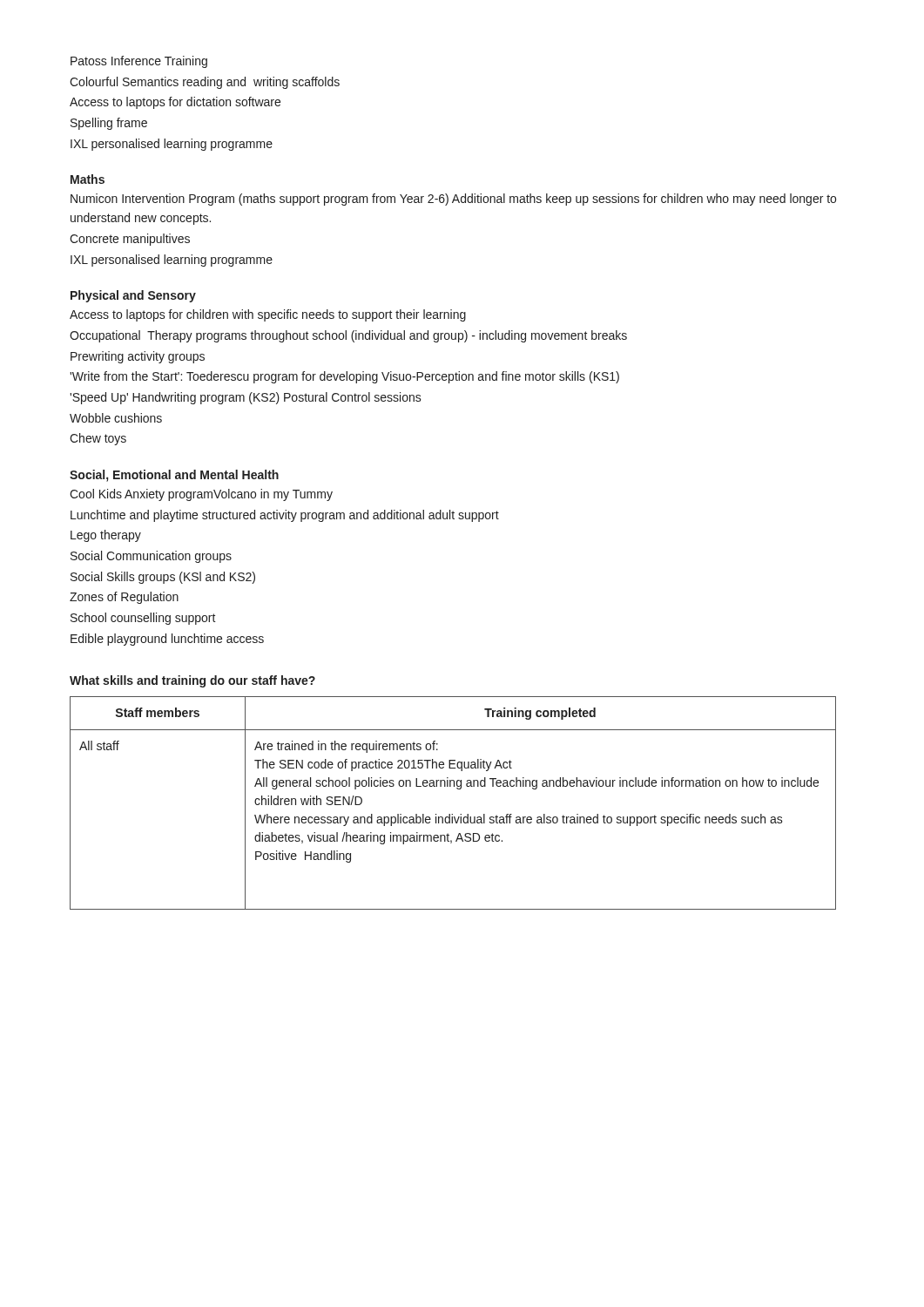Navigate to the block starting "Prewriting activity groups"

pyautogui.click(x=137, y=356)
